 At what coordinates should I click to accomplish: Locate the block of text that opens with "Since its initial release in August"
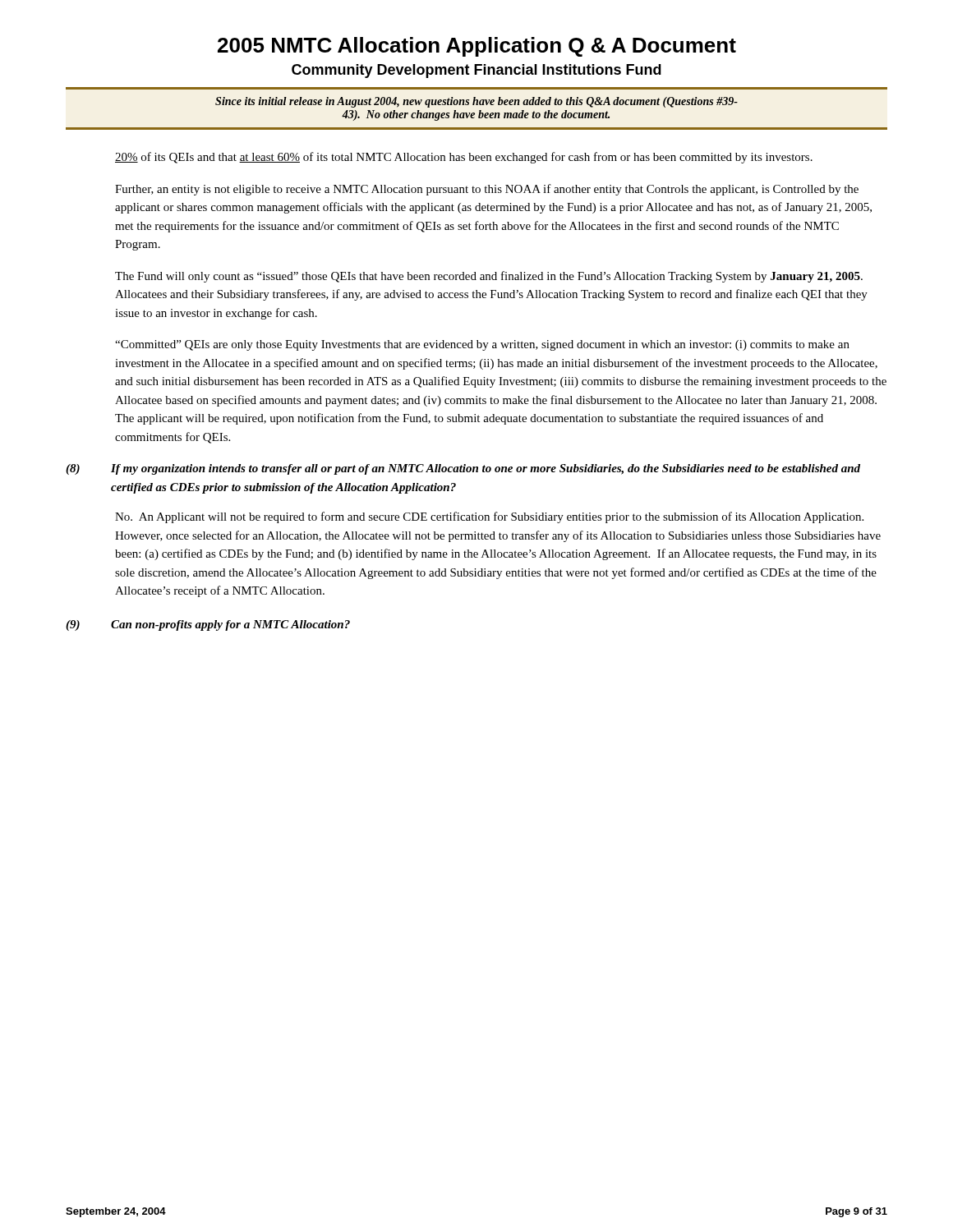click(x=476, y=108)
